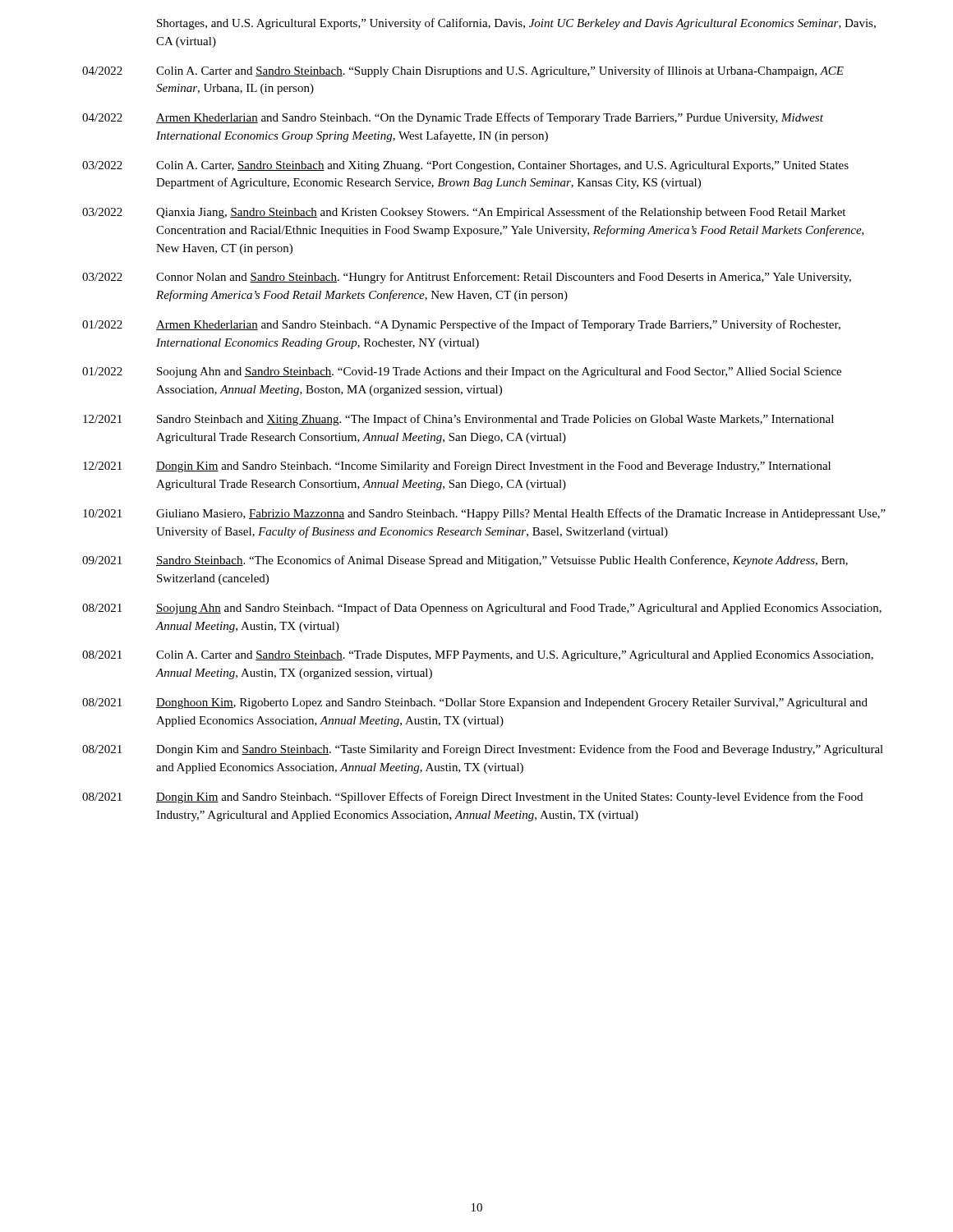Find the text starting "04/2022 Armen Khederlarian and Sandro Steinbach. “On"

pyautogui.click(x=485, y=127)
